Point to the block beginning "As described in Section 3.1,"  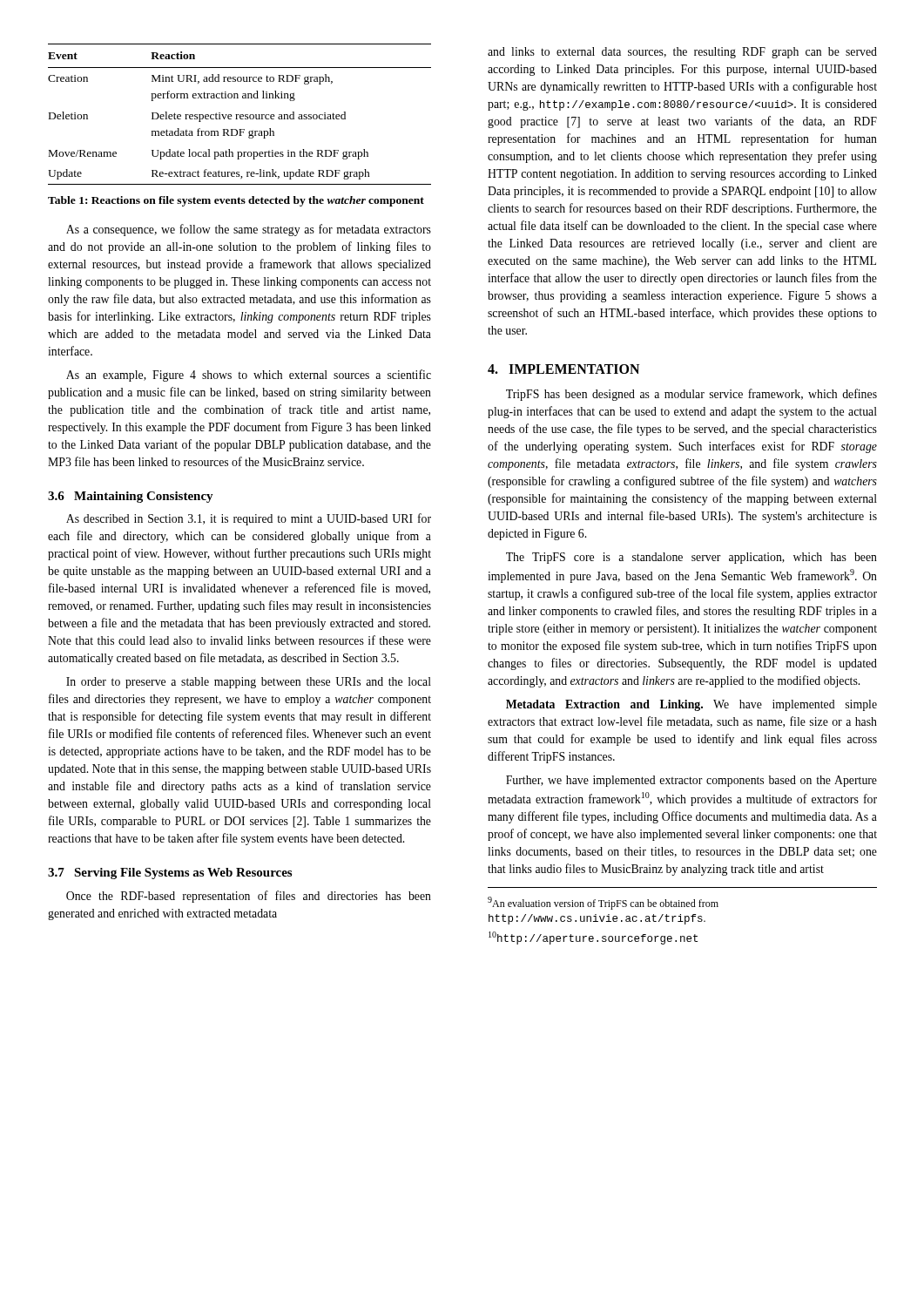click(239, 679)
